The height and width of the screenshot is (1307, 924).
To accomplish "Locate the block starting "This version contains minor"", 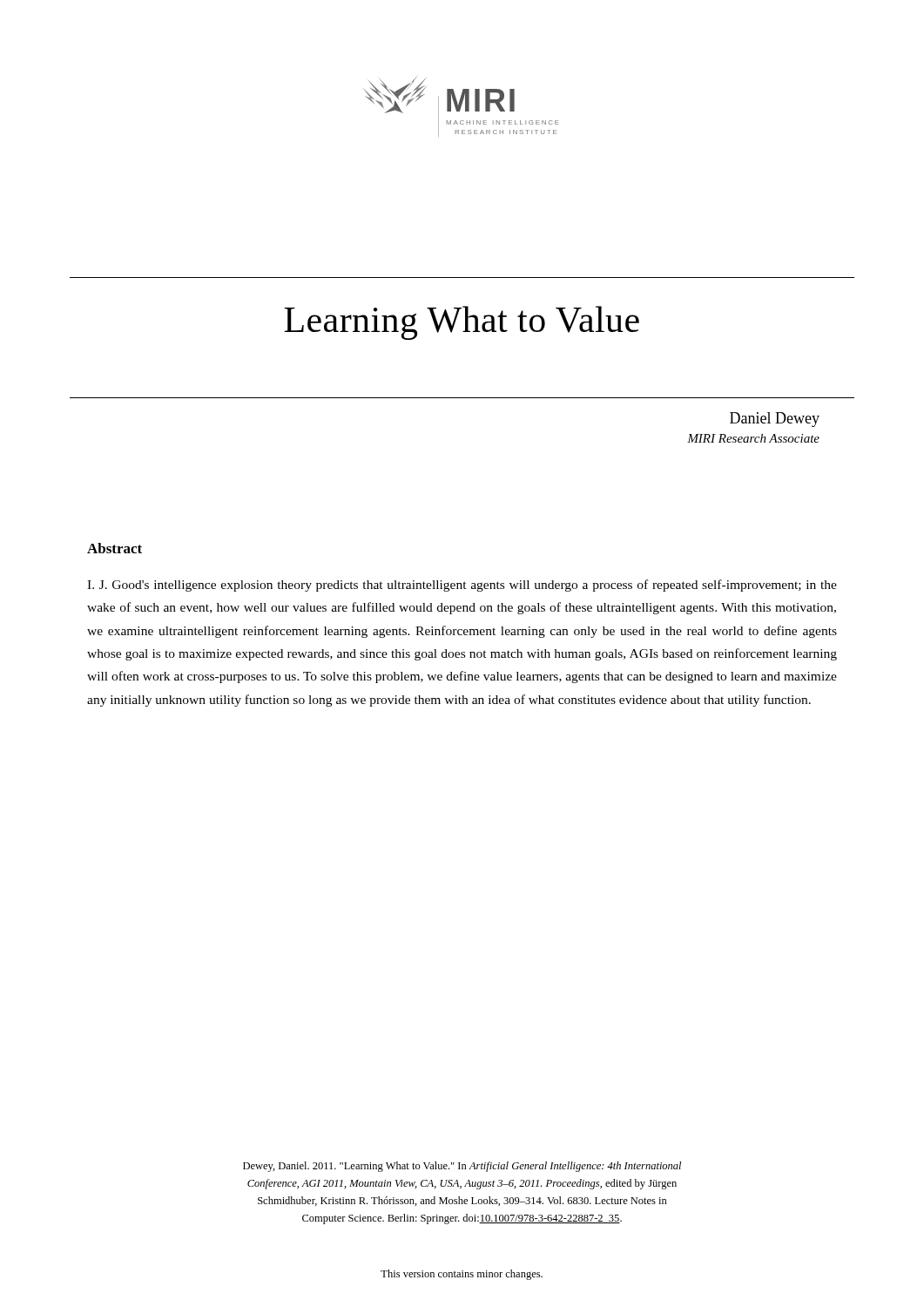I will [462, 1274].
